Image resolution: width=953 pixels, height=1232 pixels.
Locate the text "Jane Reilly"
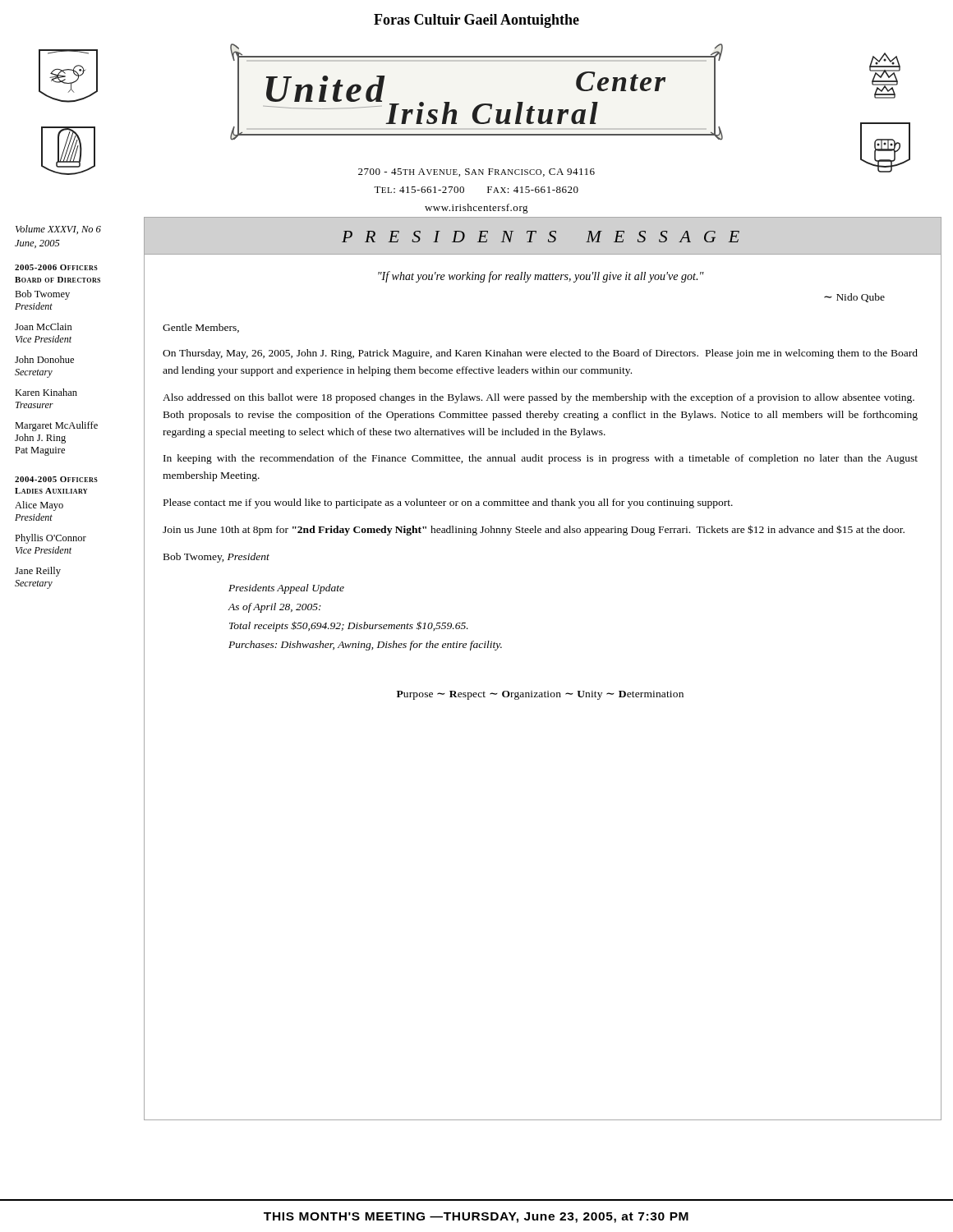tap(38, 571)
